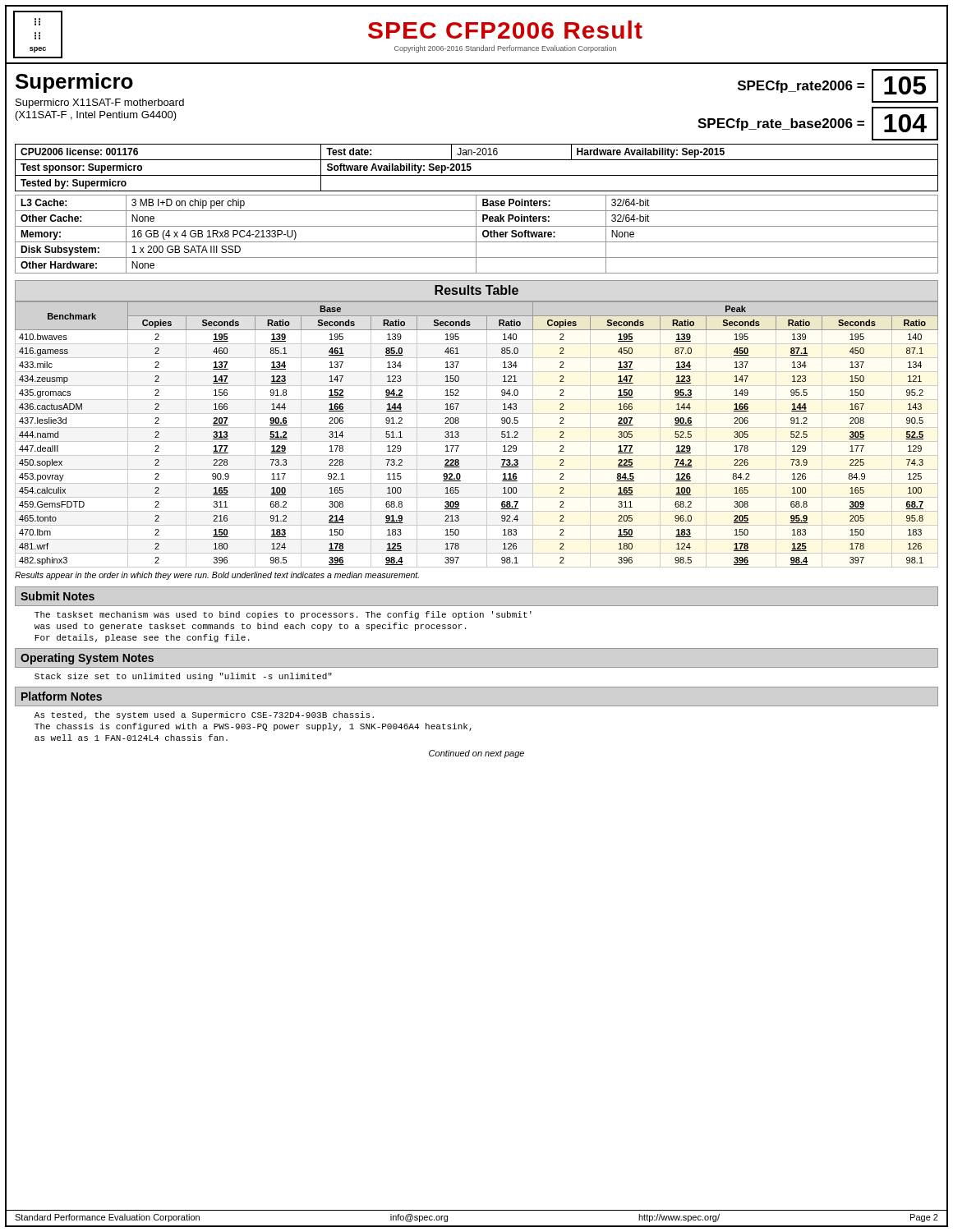The image size is (953, 1232).
Task: Navigate to the text block starting "Supermicro X11SAT-F motherboard"
Action: 100,103
